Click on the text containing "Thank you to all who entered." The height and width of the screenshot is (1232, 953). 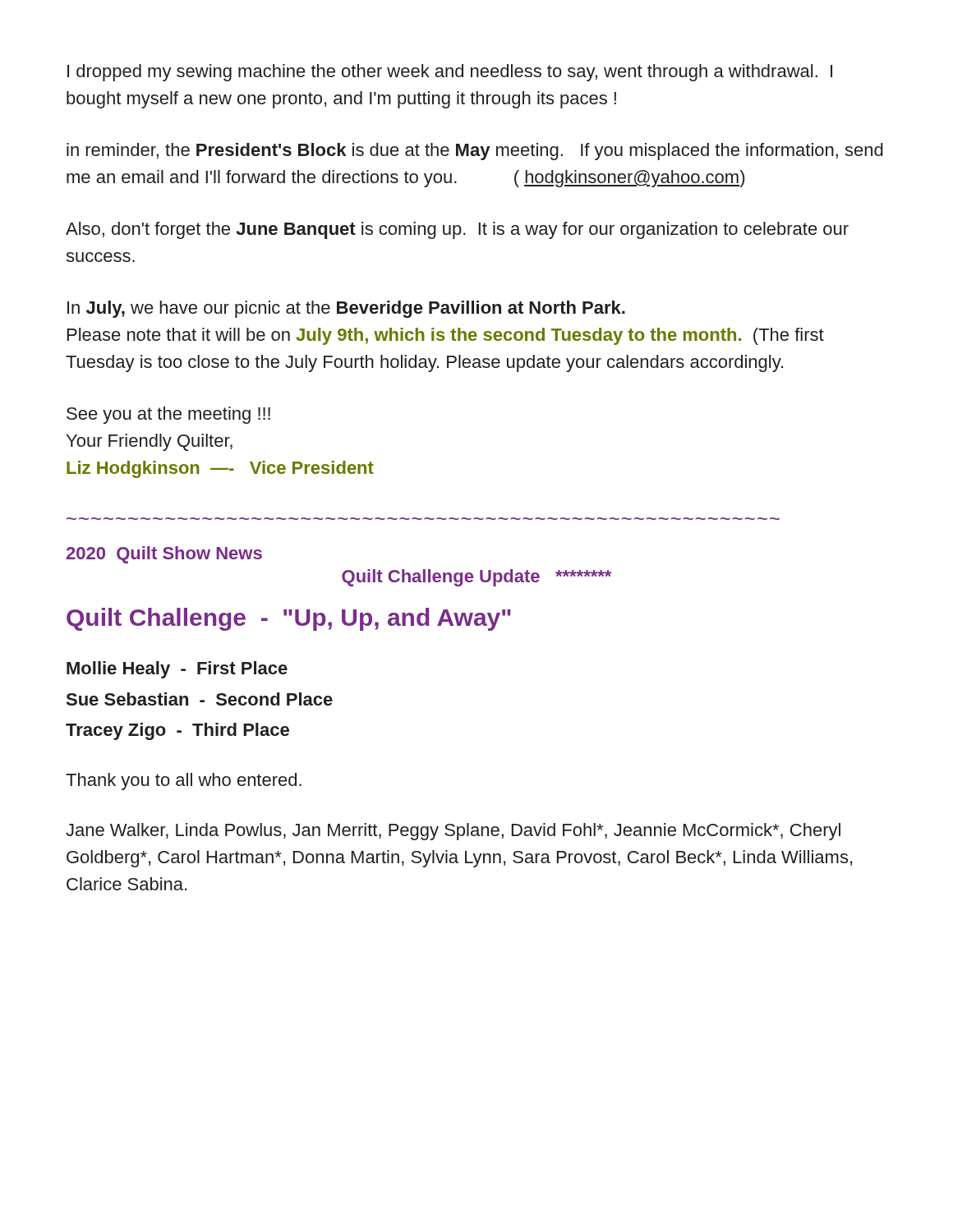pos(184,780)
